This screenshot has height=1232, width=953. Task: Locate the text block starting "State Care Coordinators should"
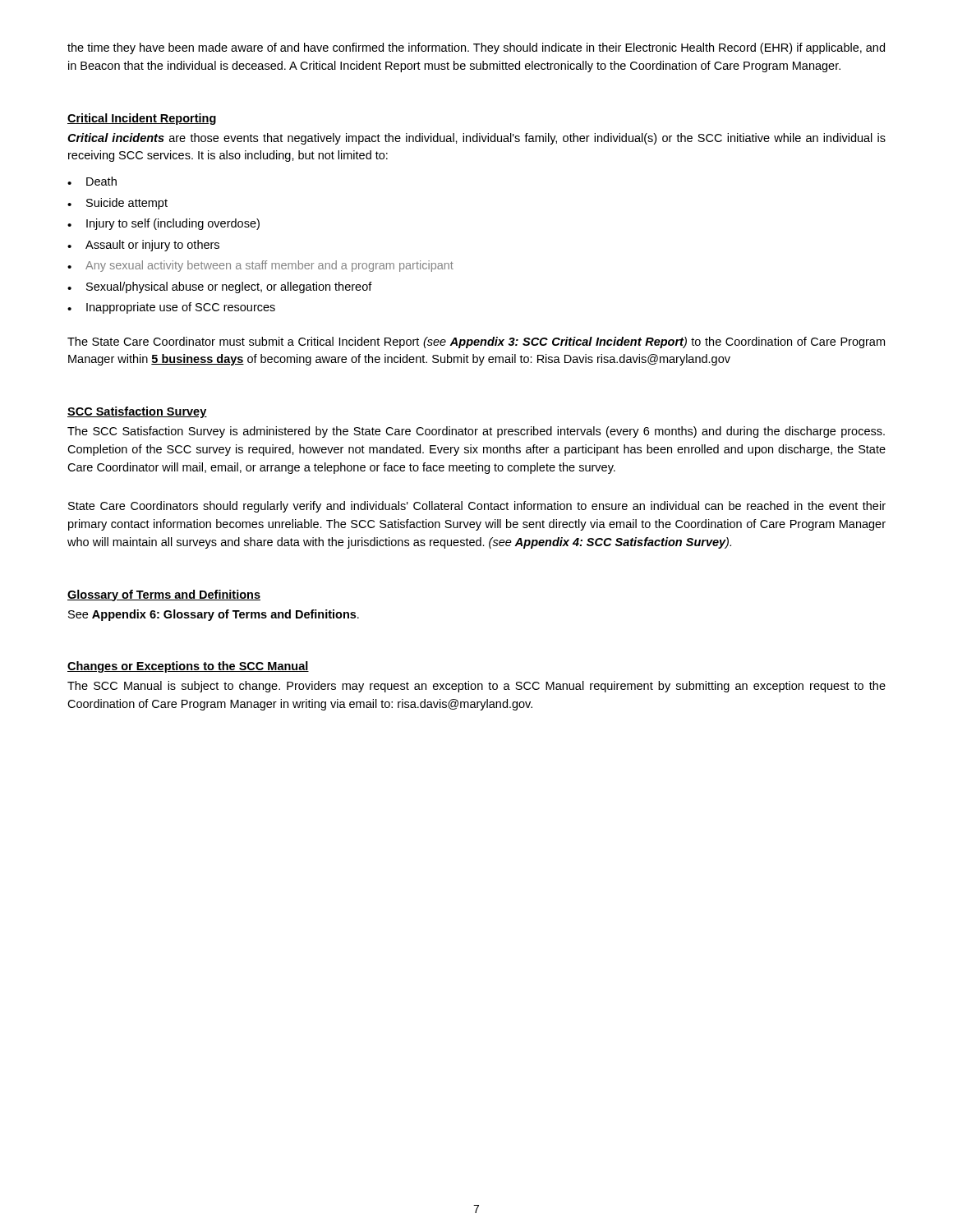[x=476, y=524]
